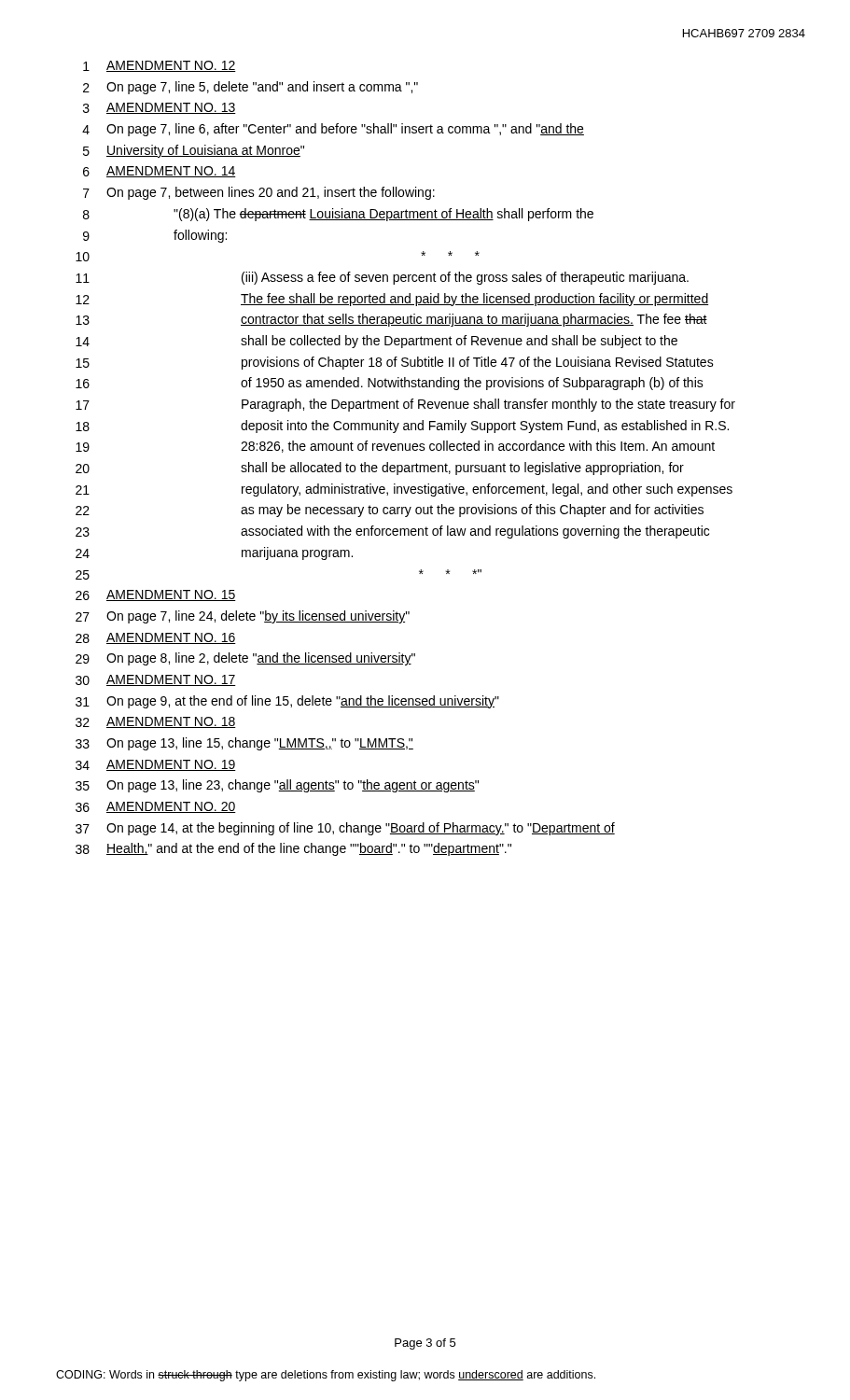Locate the list item with the text "30 AMENDMENT NO. 17"

pyautogui.click(x=156, y=680)
